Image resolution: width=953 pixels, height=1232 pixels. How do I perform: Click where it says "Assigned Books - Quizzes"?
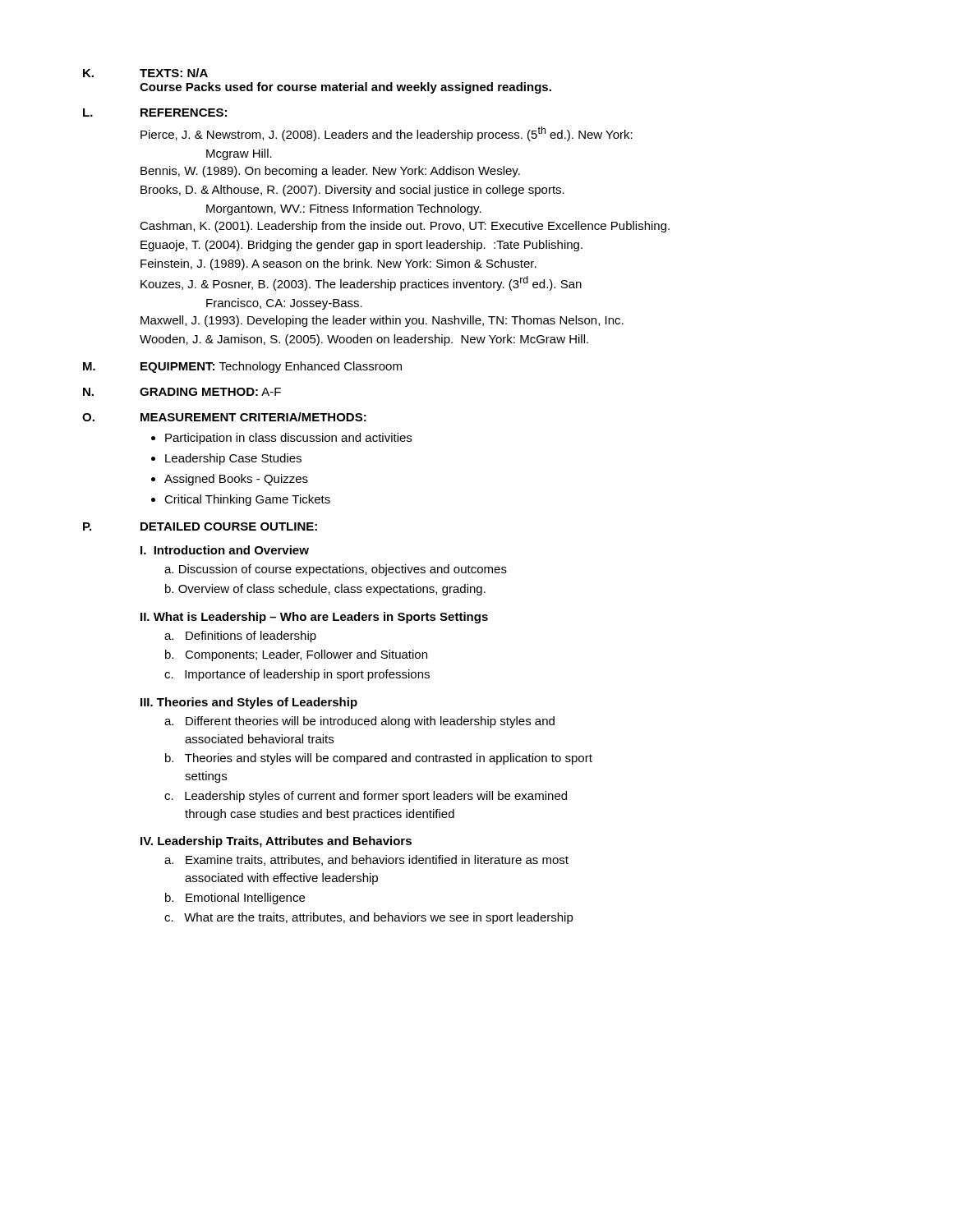[x=236, y=478]
